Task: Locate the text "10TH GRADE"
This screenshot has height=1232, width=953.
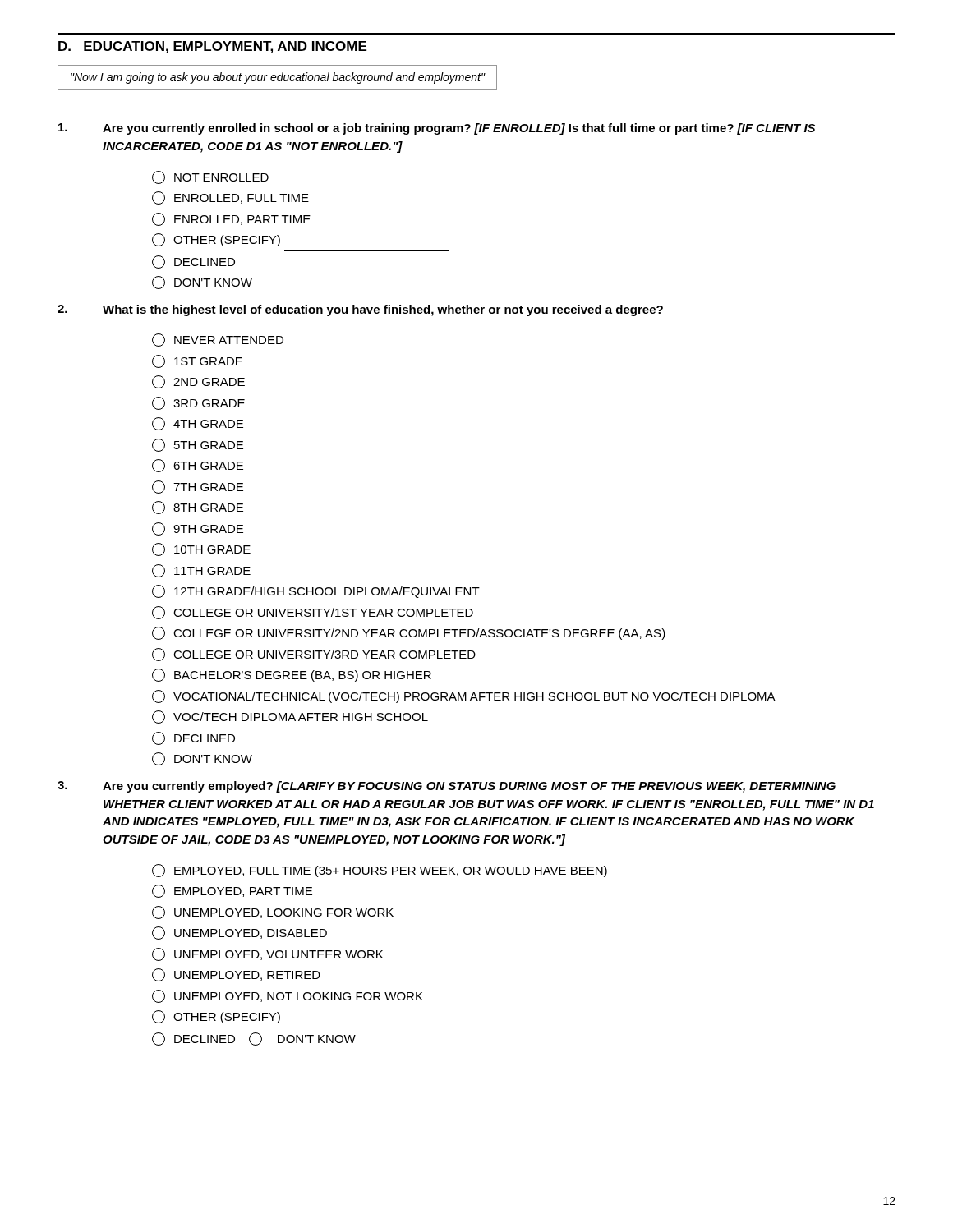Action: point(201,549)
